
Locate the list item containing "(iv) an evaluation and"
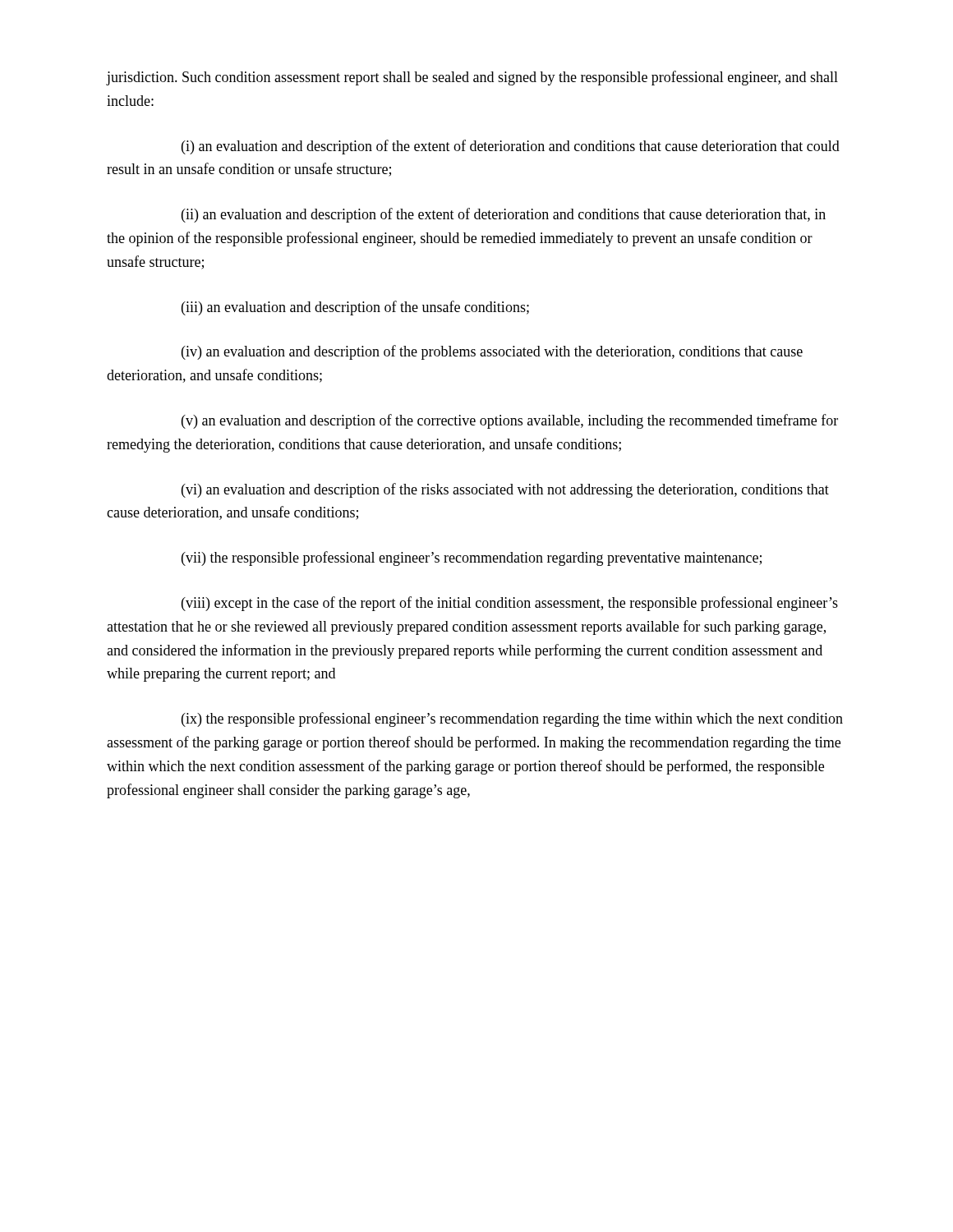click(476, 364)
